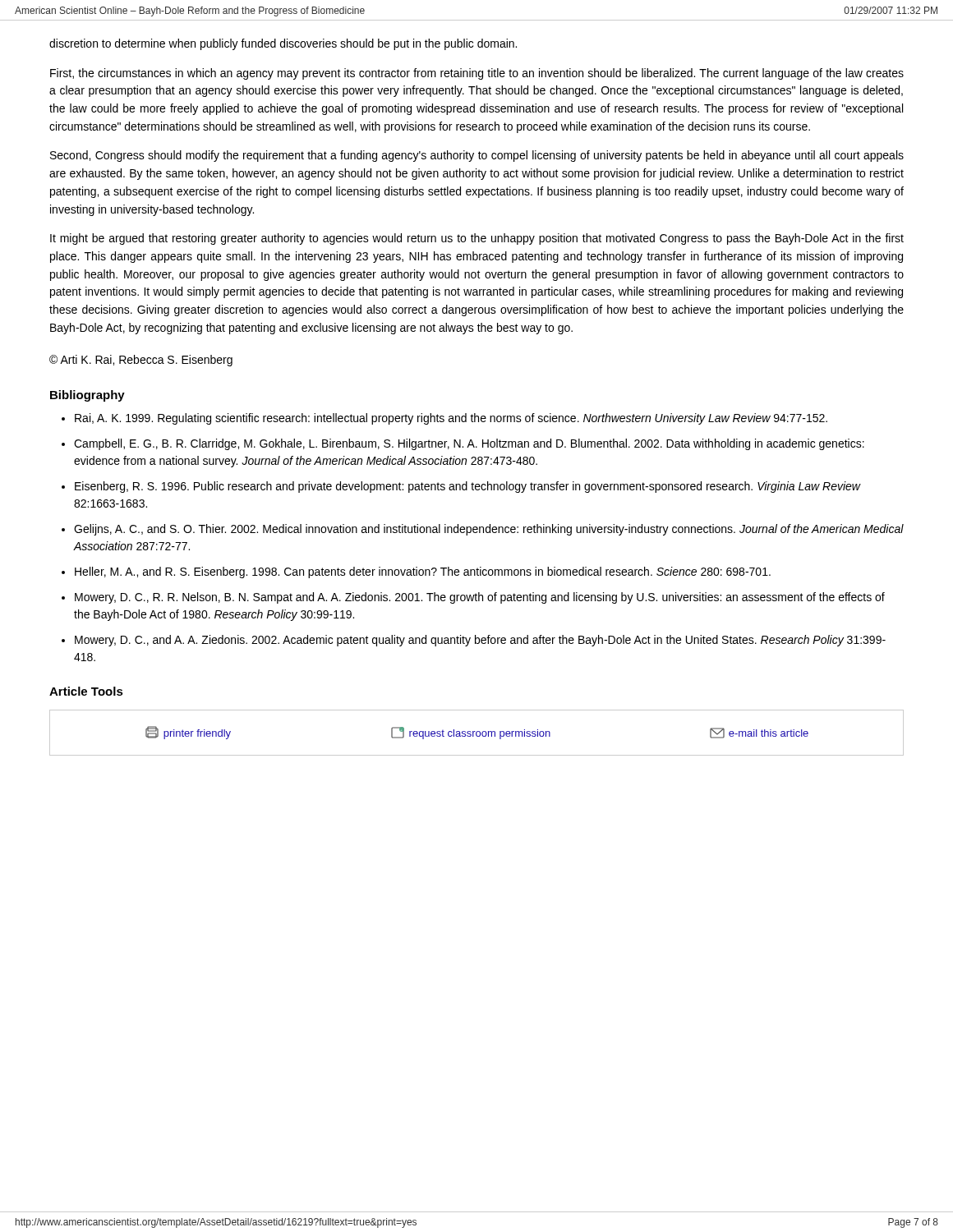
Task: Click the passage that begins "Gelijns, A. C., and S. O. Thier."
Action: (489, 538)
